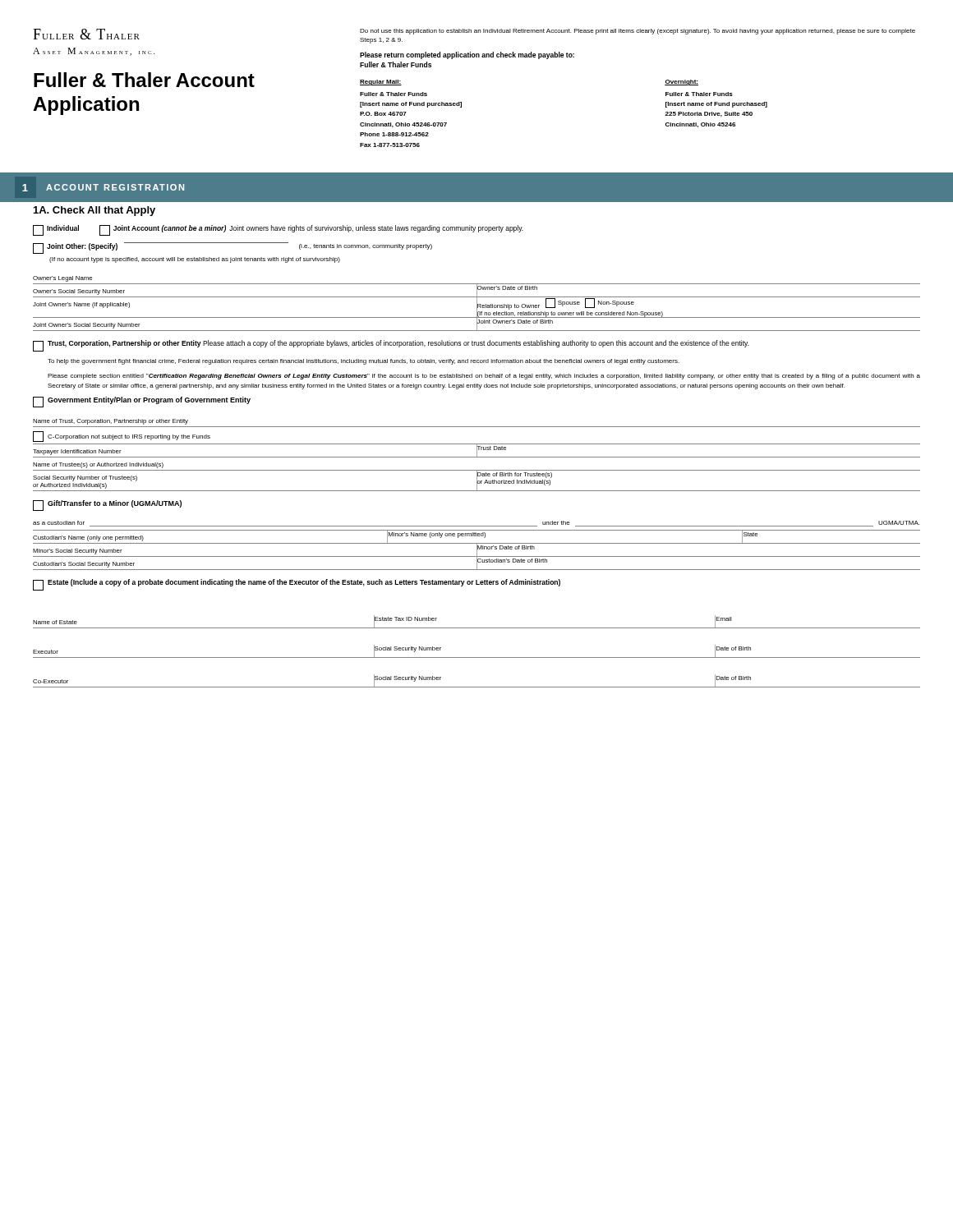Where is the passage that starts "as a custodian for"?
This screenshot has width=953, height=1232.
coord(476,523)
